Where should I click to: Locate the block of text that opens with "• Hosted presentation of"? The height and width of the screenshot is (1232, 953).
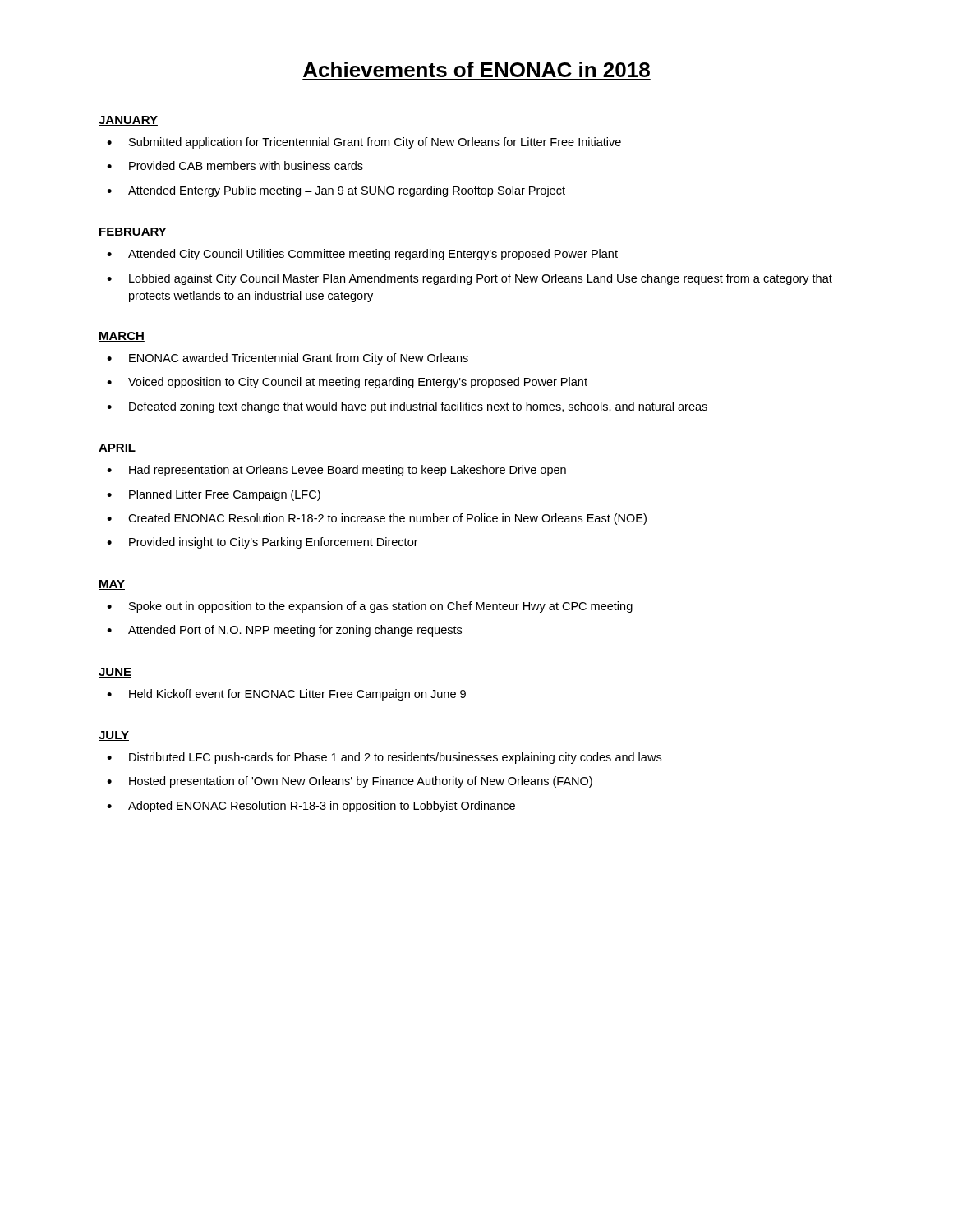coord(481,783)
